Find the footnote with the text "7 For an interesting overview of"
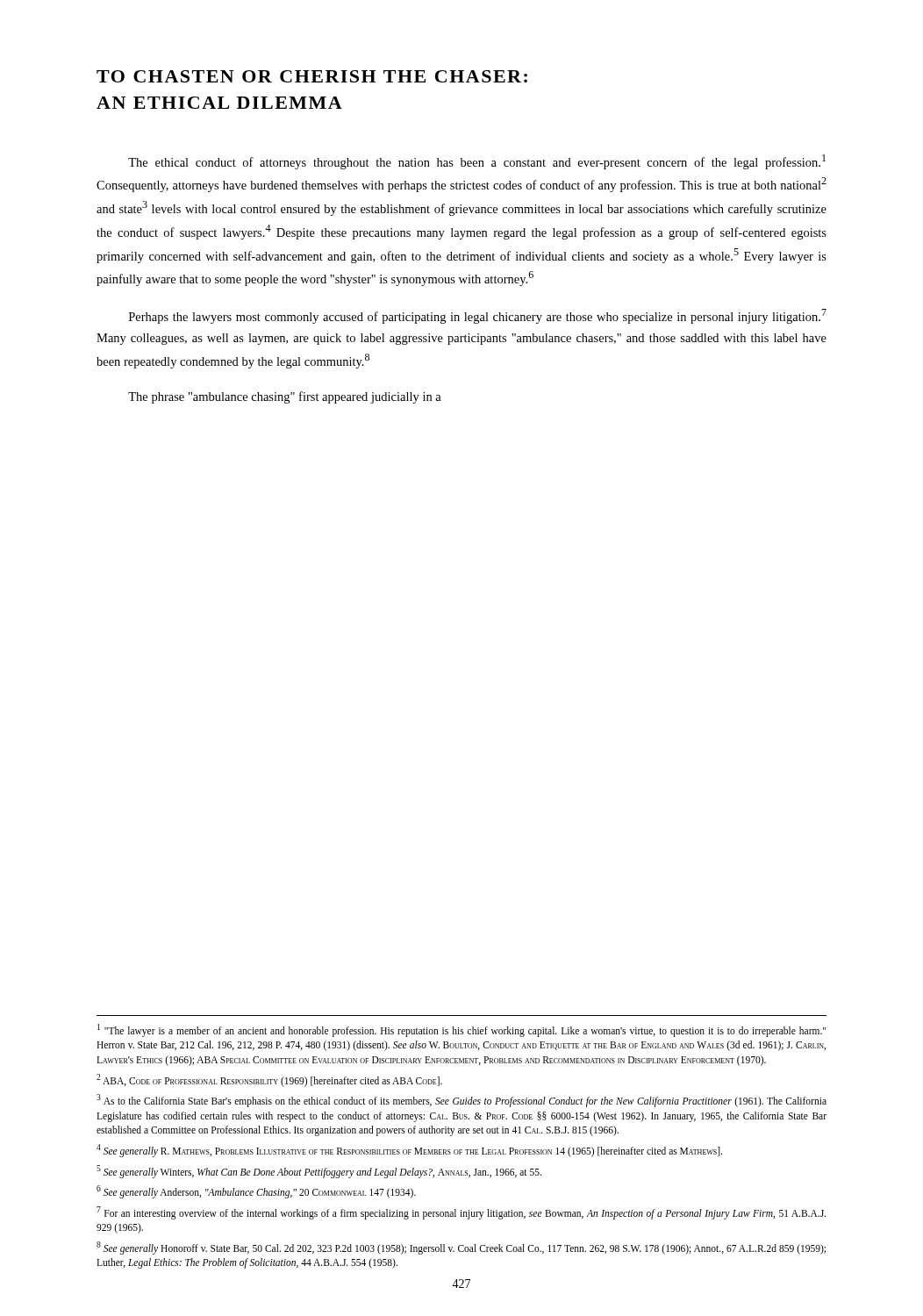Image resolution: width=923 pixels, height=1316 pixels. click(x=462, y=1219)
